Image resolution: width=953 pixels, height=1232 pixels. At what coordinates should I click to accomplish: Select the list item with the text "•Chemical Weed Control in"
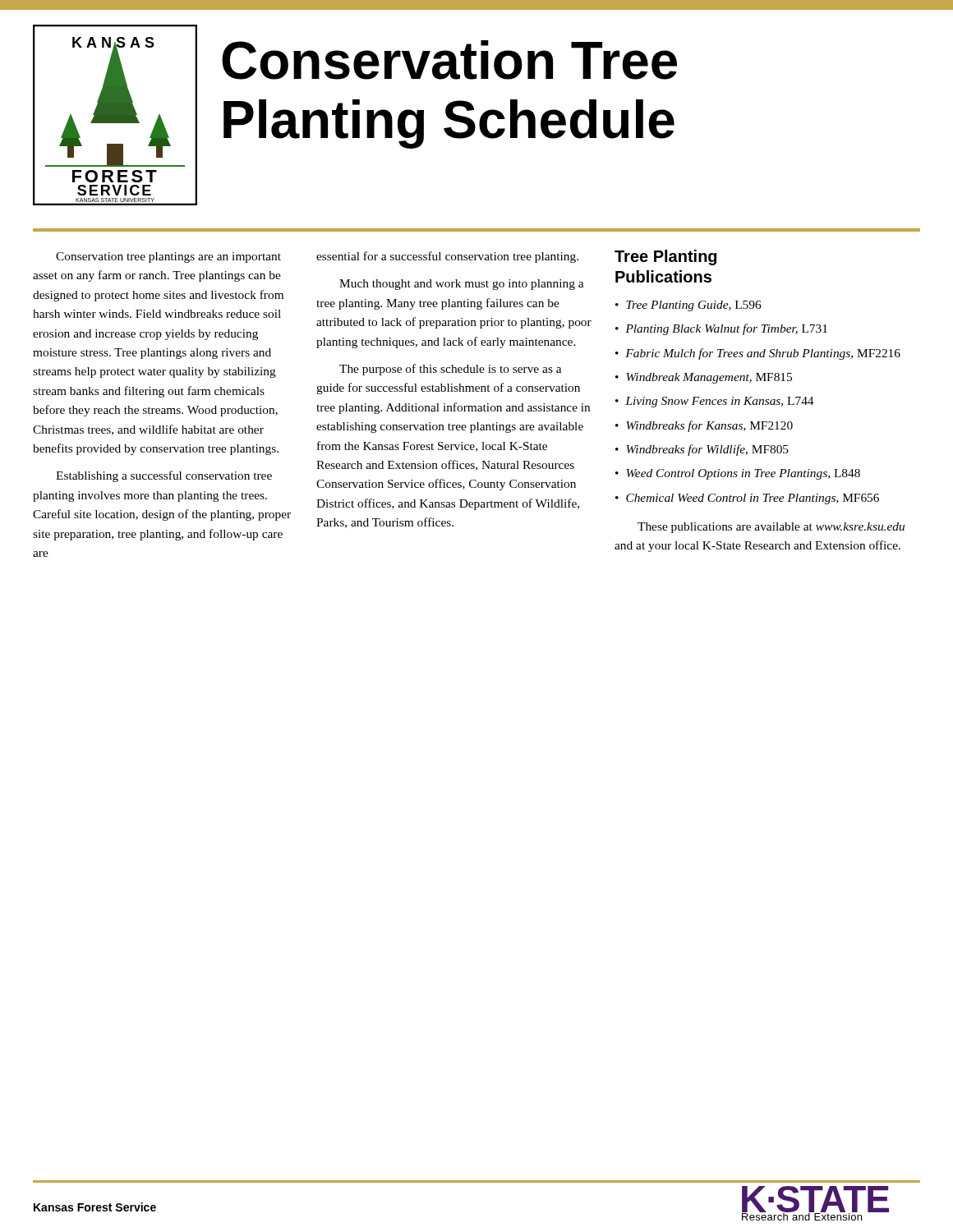pos(747,498)
